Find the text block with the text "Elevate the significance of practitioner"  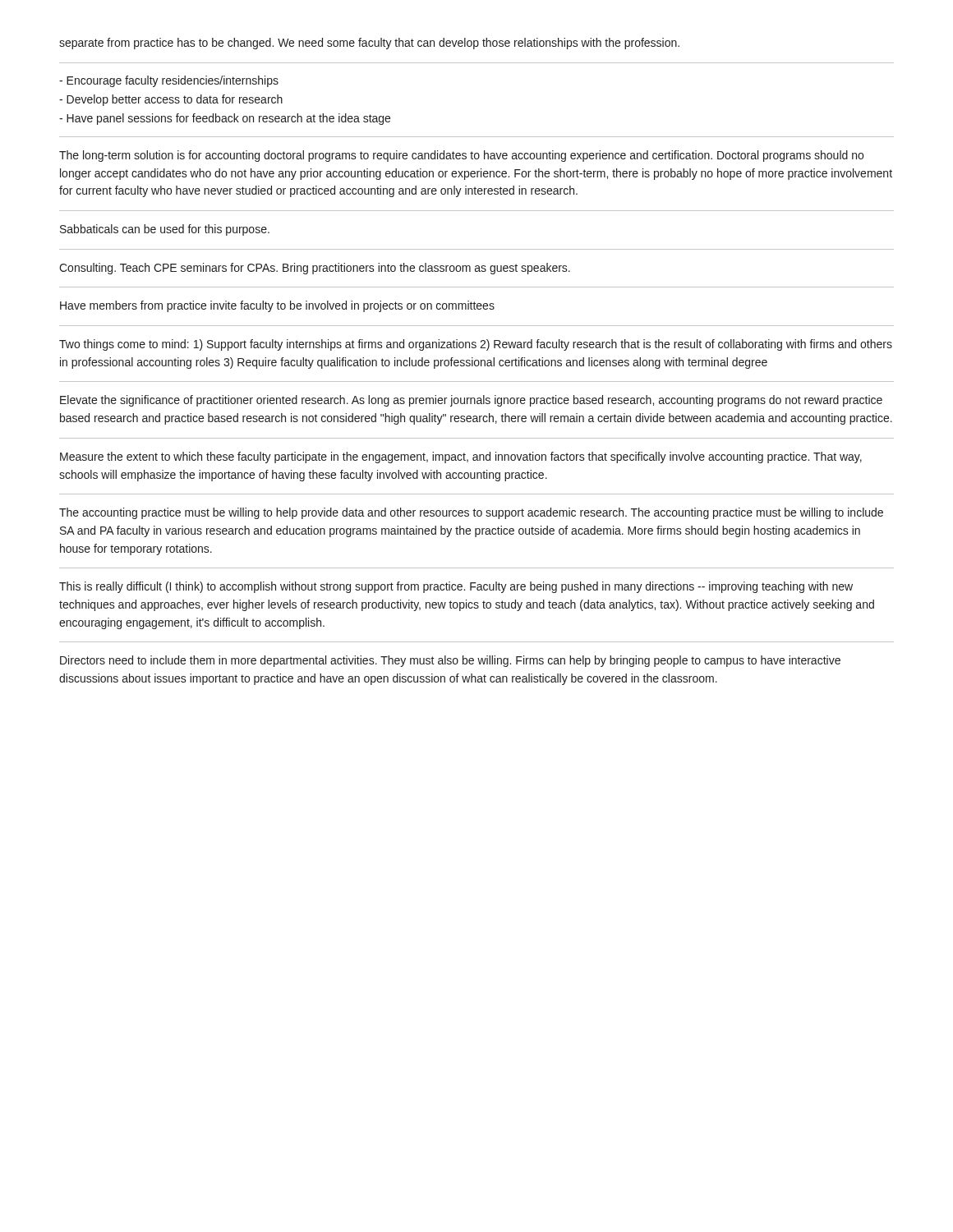click(476, 410)
